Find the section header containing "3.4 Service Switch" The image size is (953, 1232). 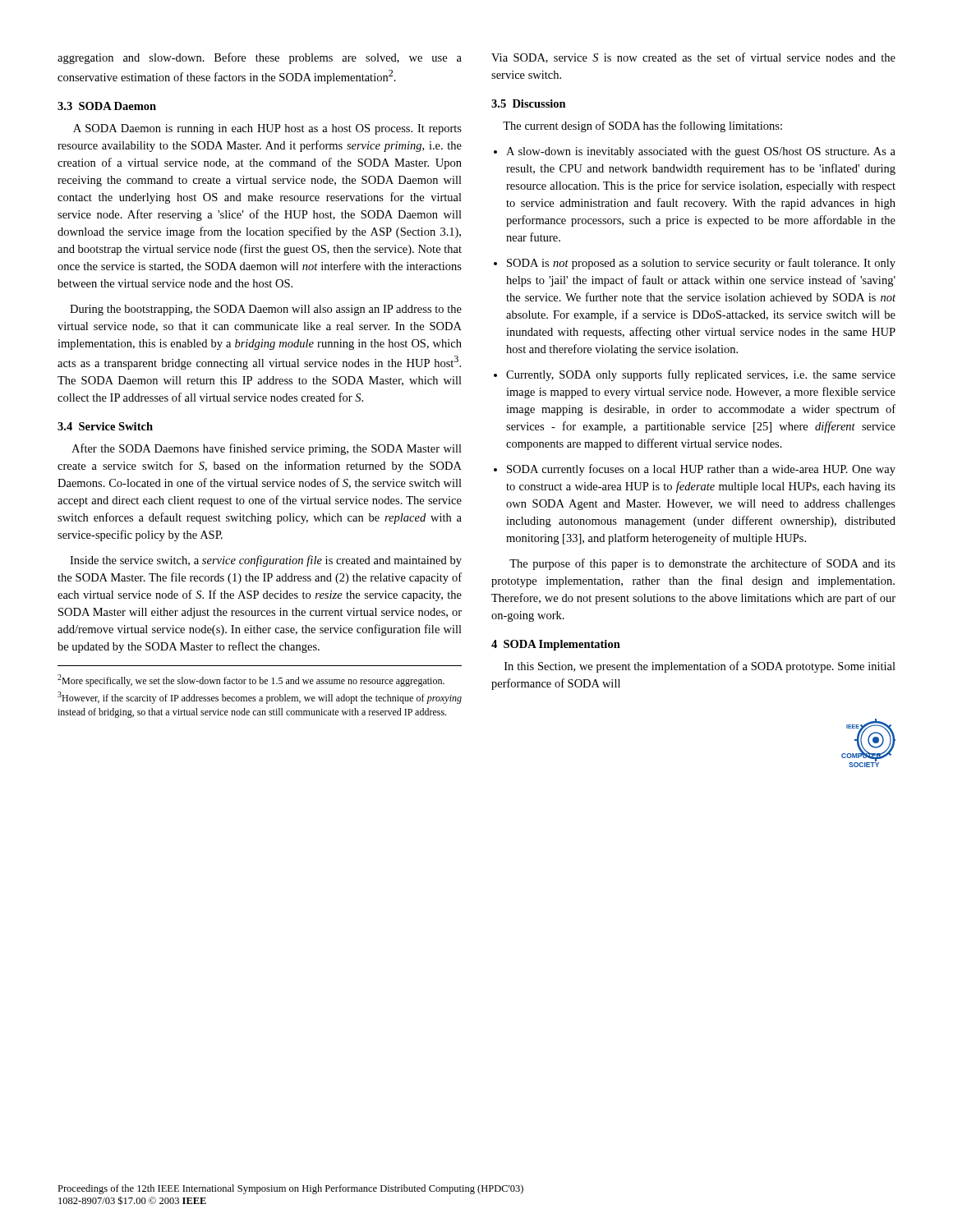pos(105,426)
